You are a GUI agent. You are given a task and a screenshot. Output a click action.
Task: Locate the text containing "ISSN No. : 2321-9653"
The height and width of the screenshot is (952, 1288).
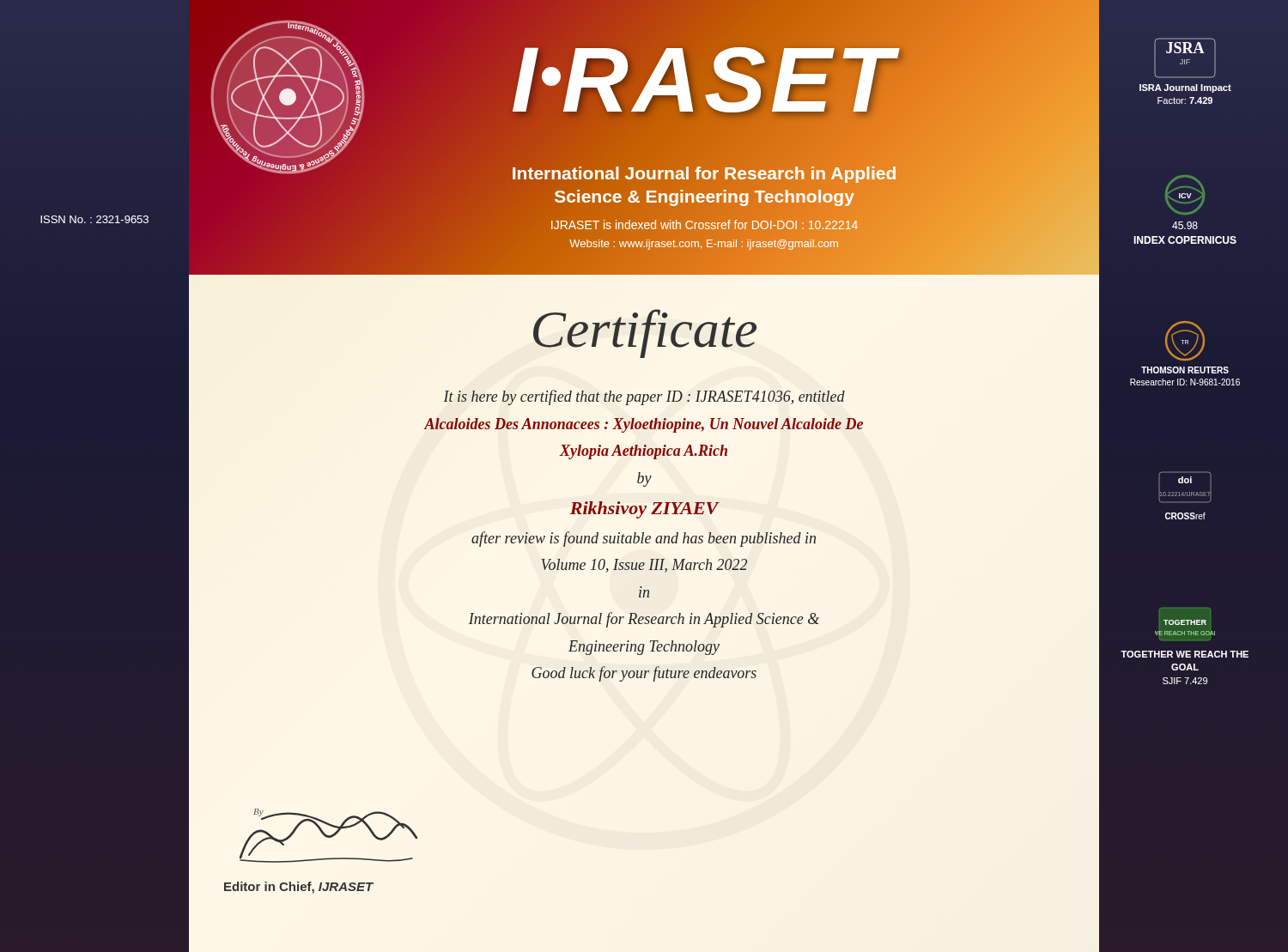pyautogui.click(x=94, y=219)
